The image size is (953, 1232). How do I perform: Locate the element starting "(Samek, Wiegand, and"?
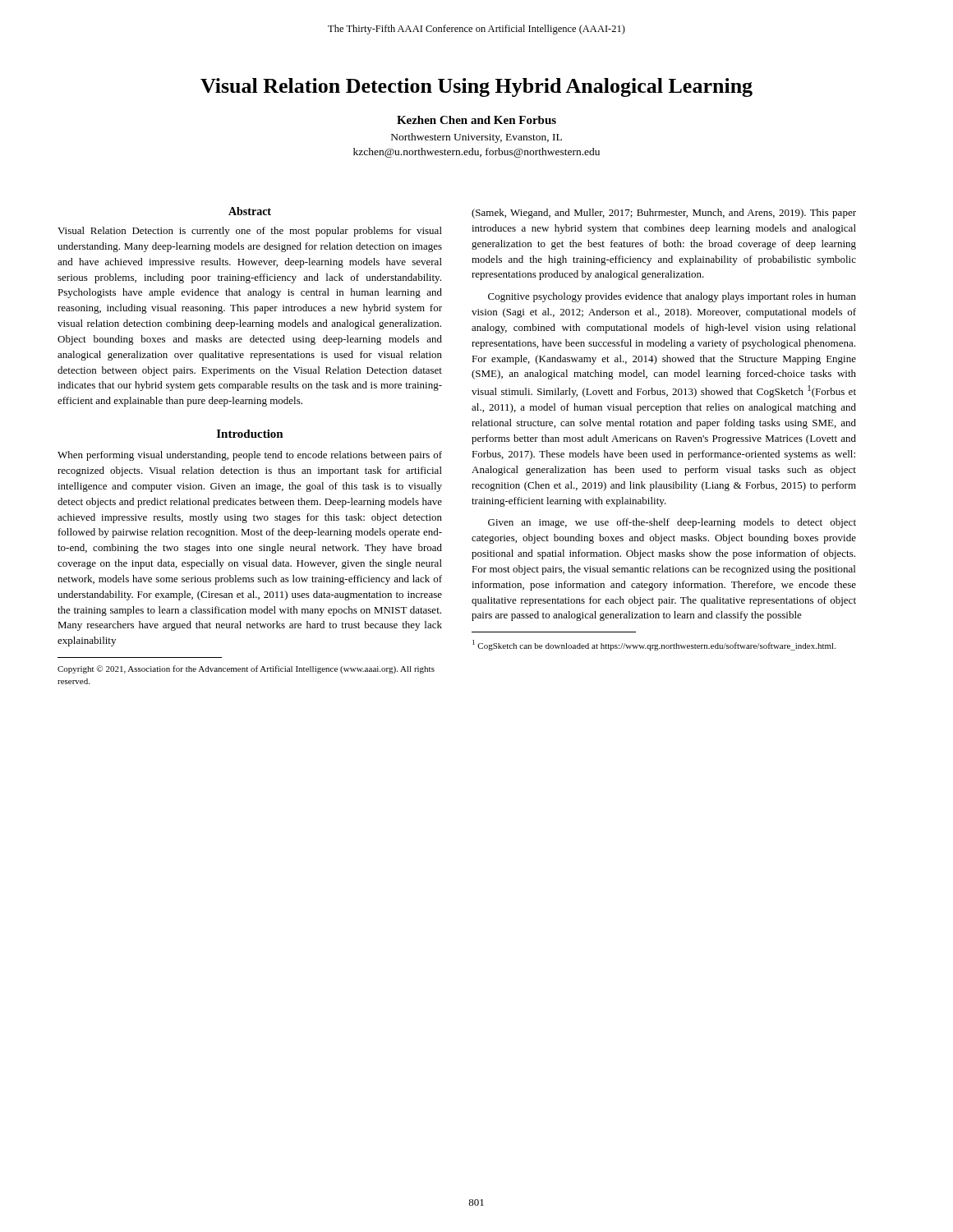point(664,415)
